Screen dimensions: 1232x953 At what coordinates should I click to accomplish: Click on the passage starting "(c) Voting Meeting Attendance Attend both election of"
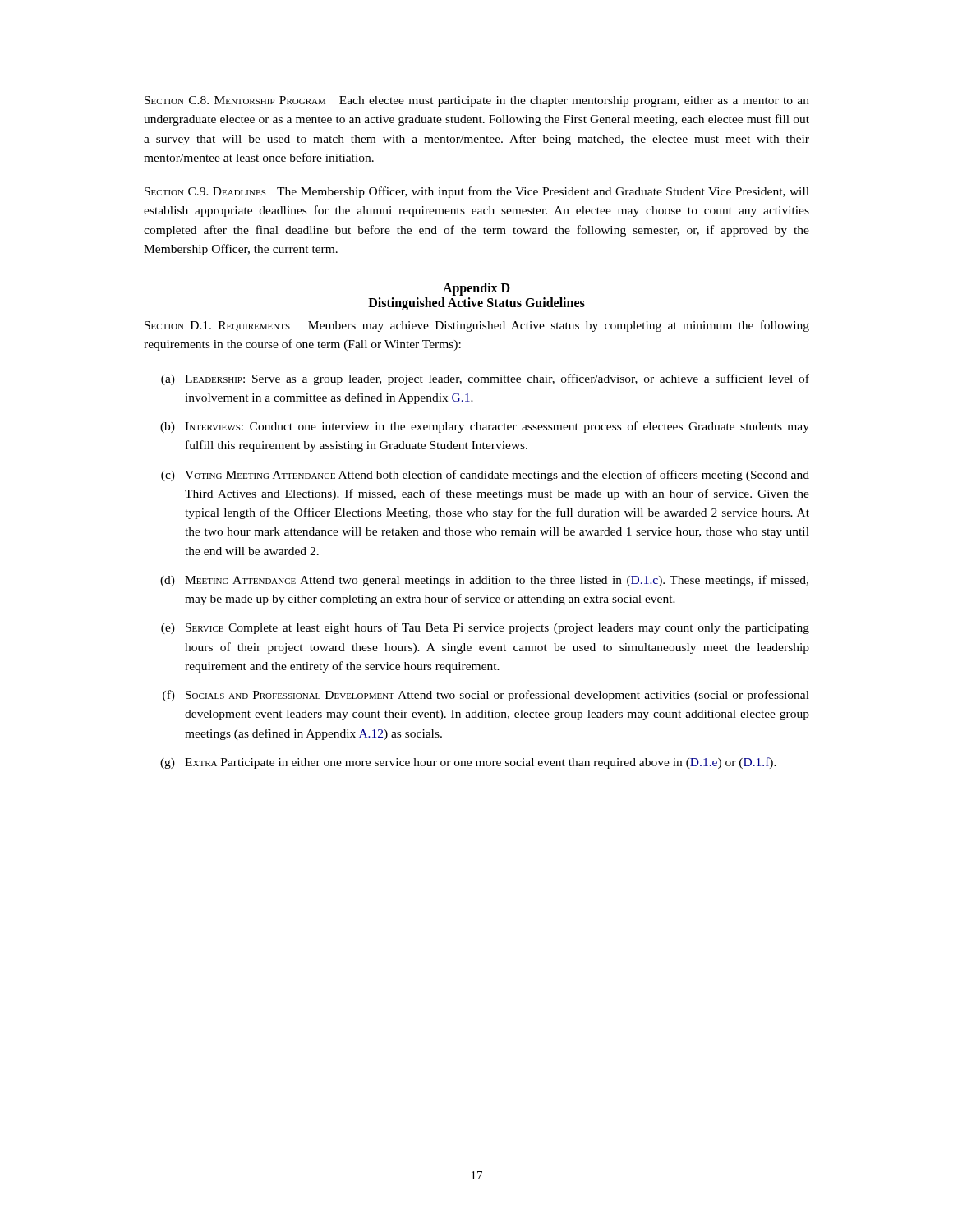click(x=476, y=512)
